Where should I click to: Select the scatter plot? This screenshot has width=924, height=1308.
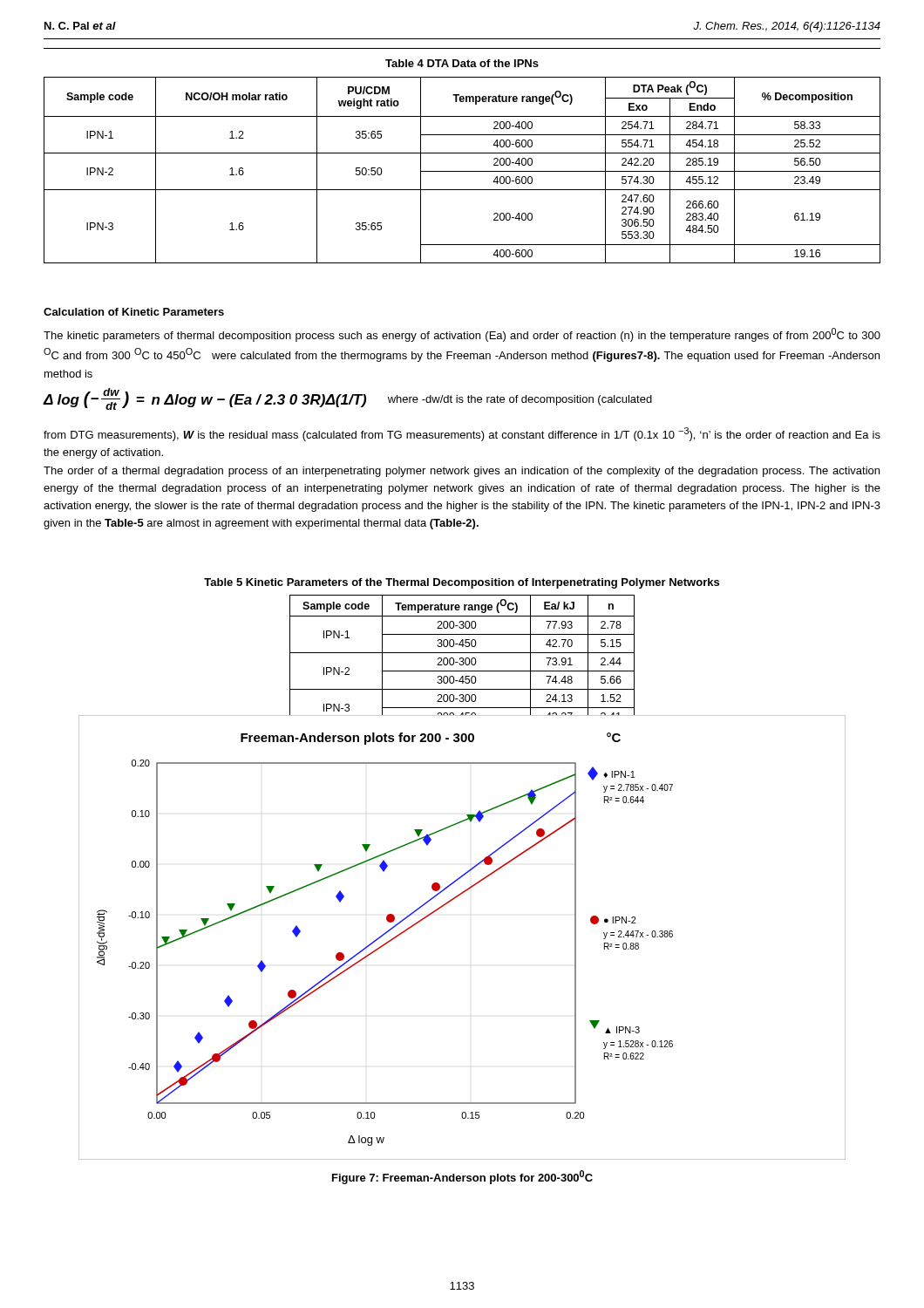pyautogui.click(x=462, y=937)
